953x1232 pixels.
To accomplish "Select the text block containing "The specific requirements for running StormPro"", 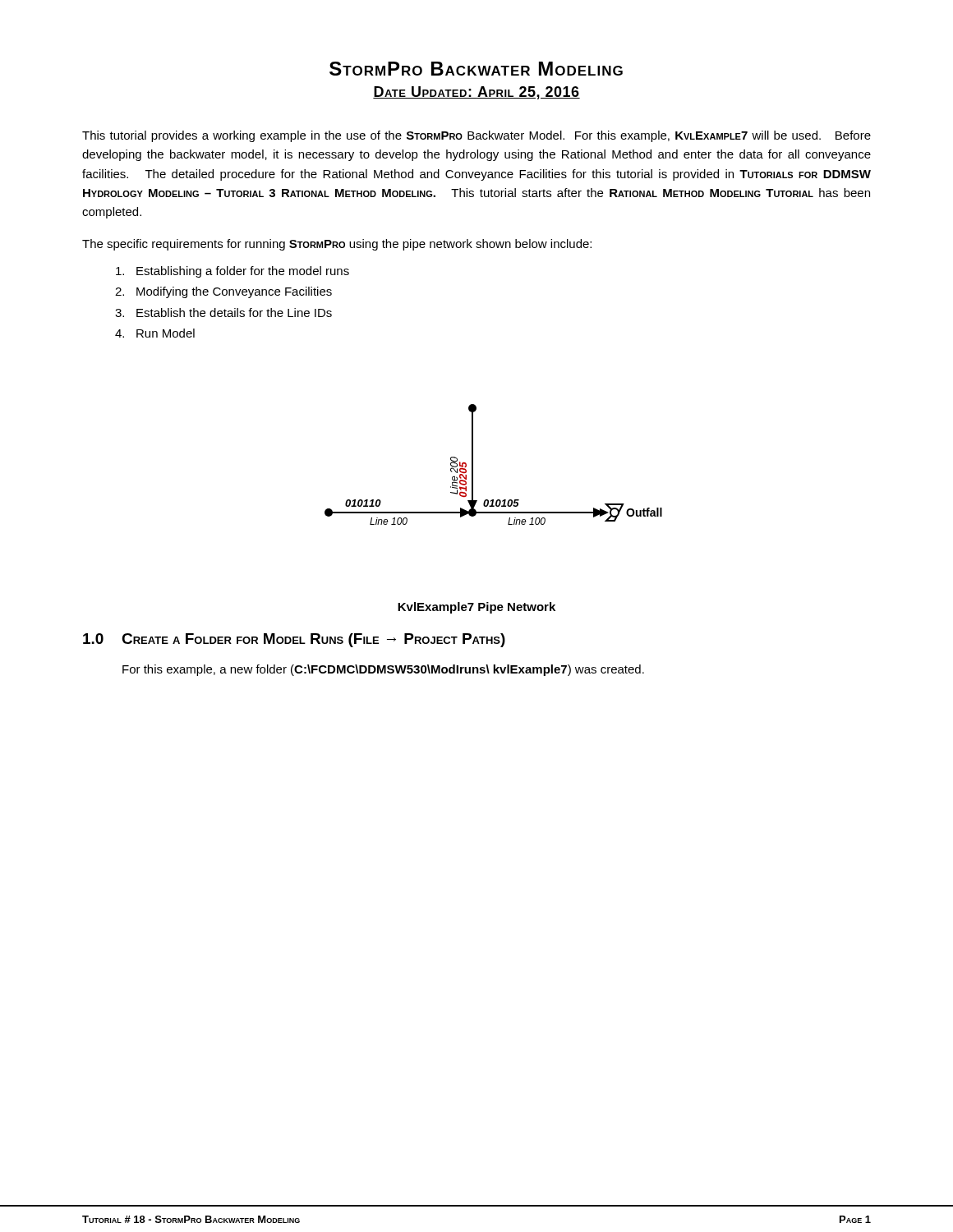I will tap(337, 244).
